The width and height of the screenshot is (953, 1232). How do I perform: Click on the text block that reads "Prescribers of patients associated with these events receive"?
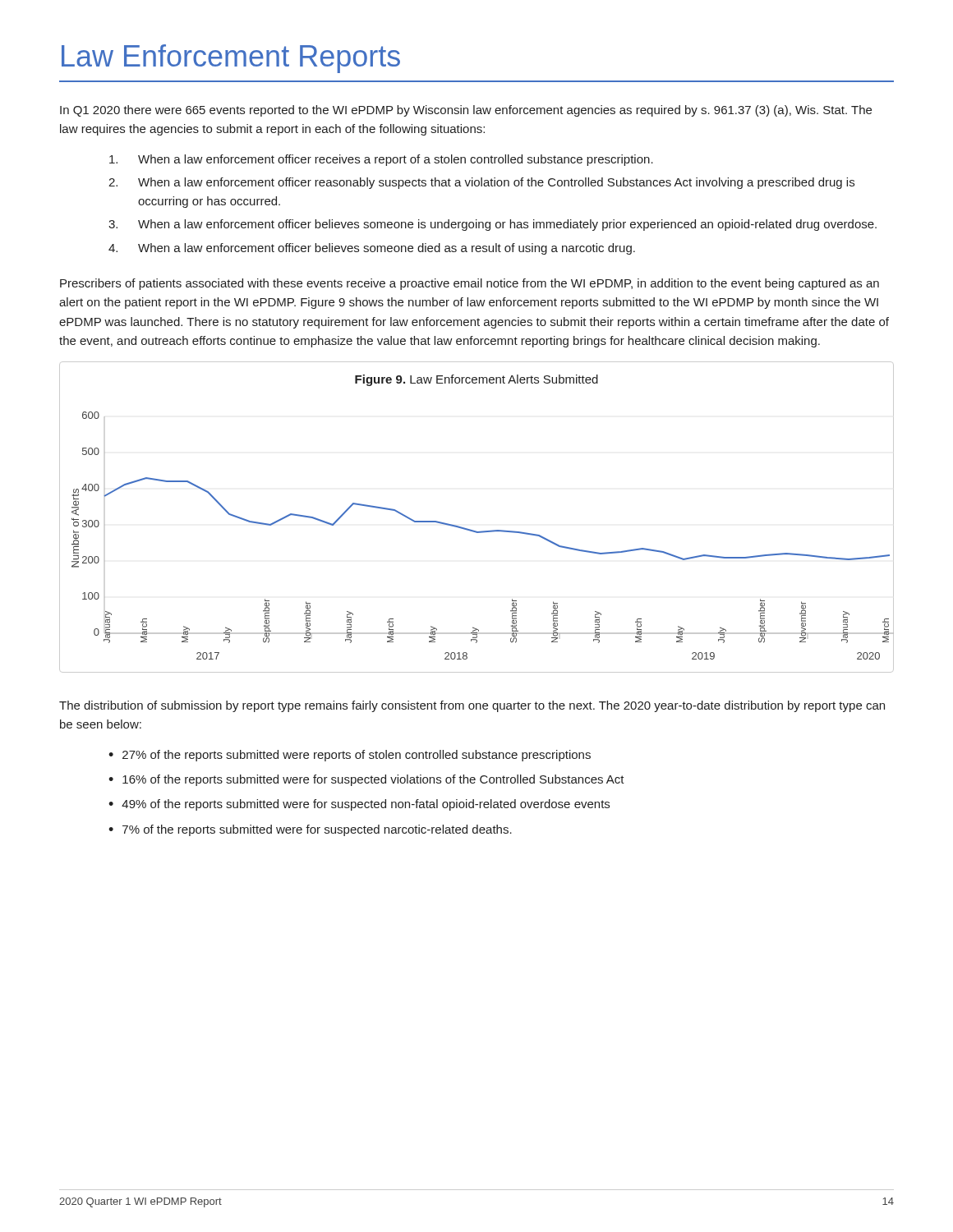(474, 312)
